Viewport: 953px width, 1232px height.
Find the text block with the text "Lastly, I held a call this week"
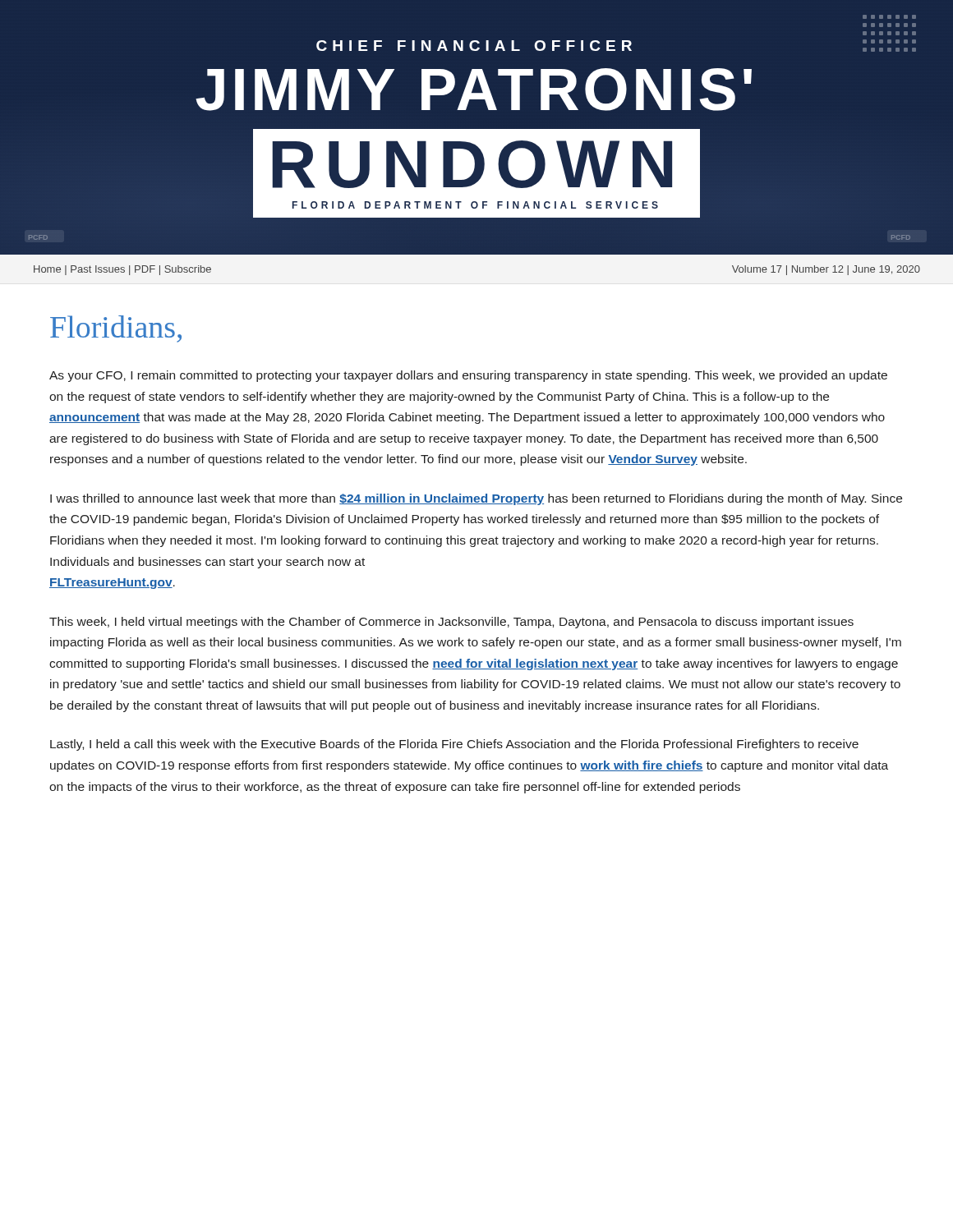pyautogui.click(x=476, y=765)
